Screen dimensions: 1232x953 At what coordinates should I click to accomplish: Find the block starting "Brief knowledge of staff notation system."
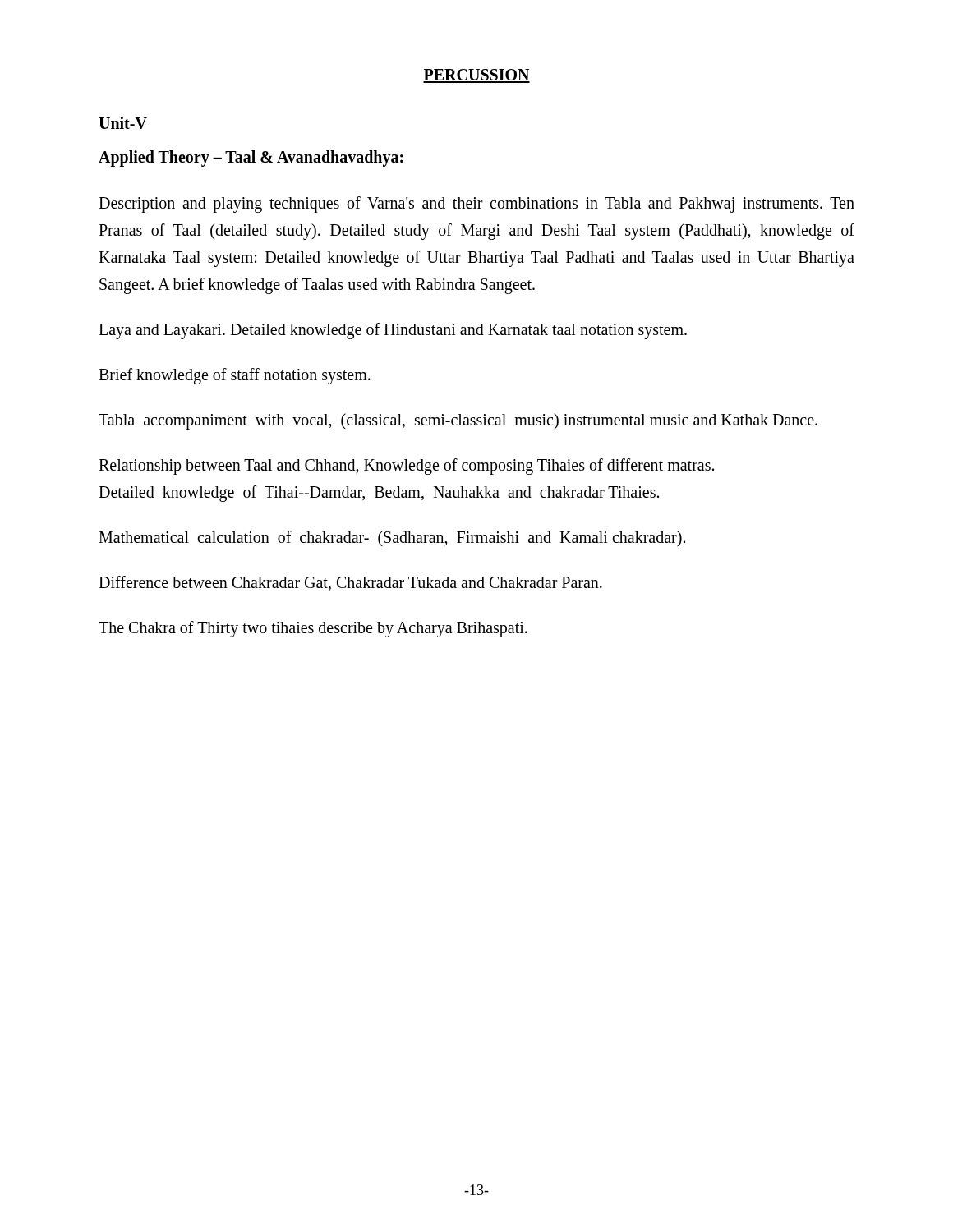point(235,375)
